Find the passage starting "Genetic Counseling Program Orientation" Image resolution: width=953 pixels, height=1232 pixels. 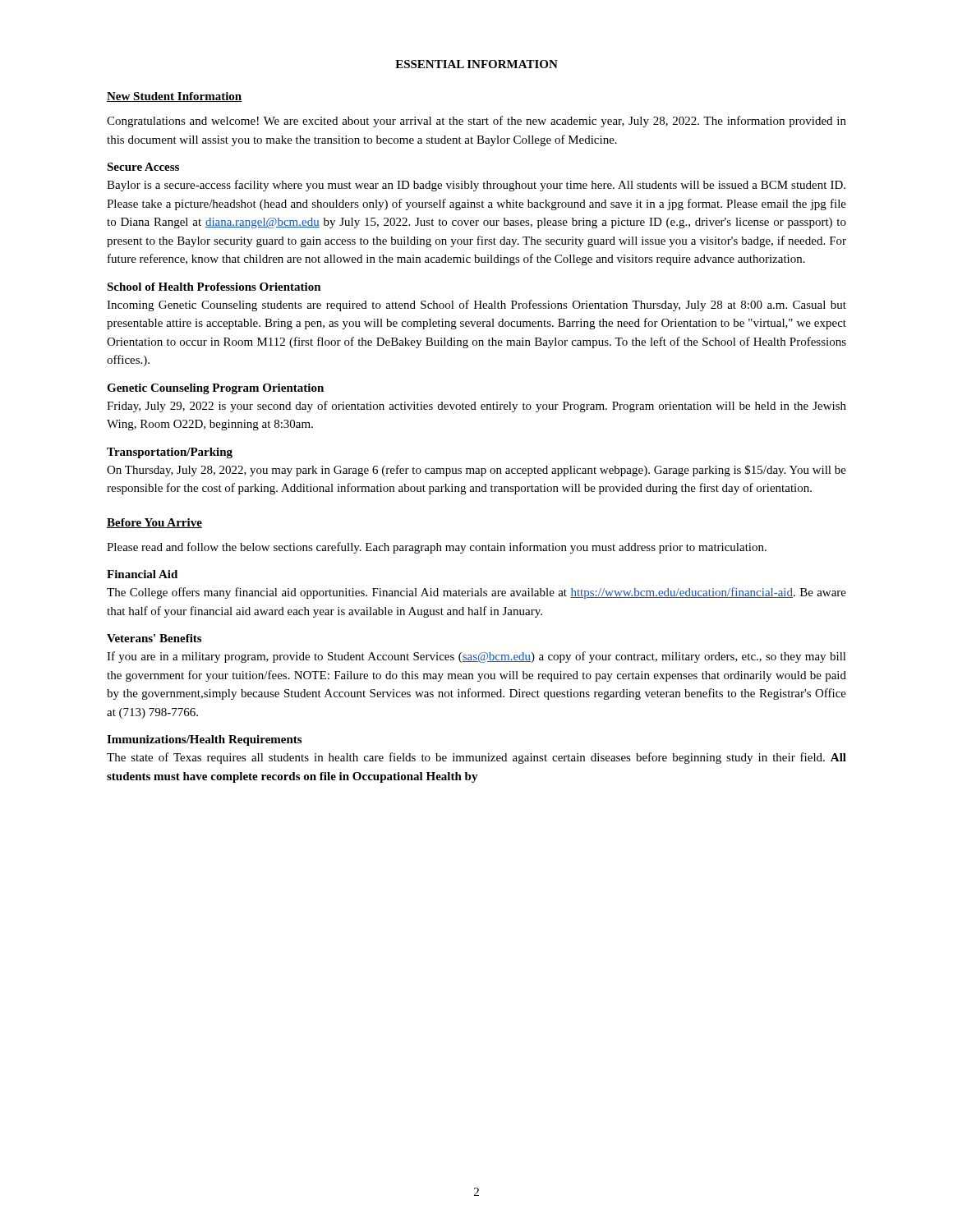(x=215, y=389)
